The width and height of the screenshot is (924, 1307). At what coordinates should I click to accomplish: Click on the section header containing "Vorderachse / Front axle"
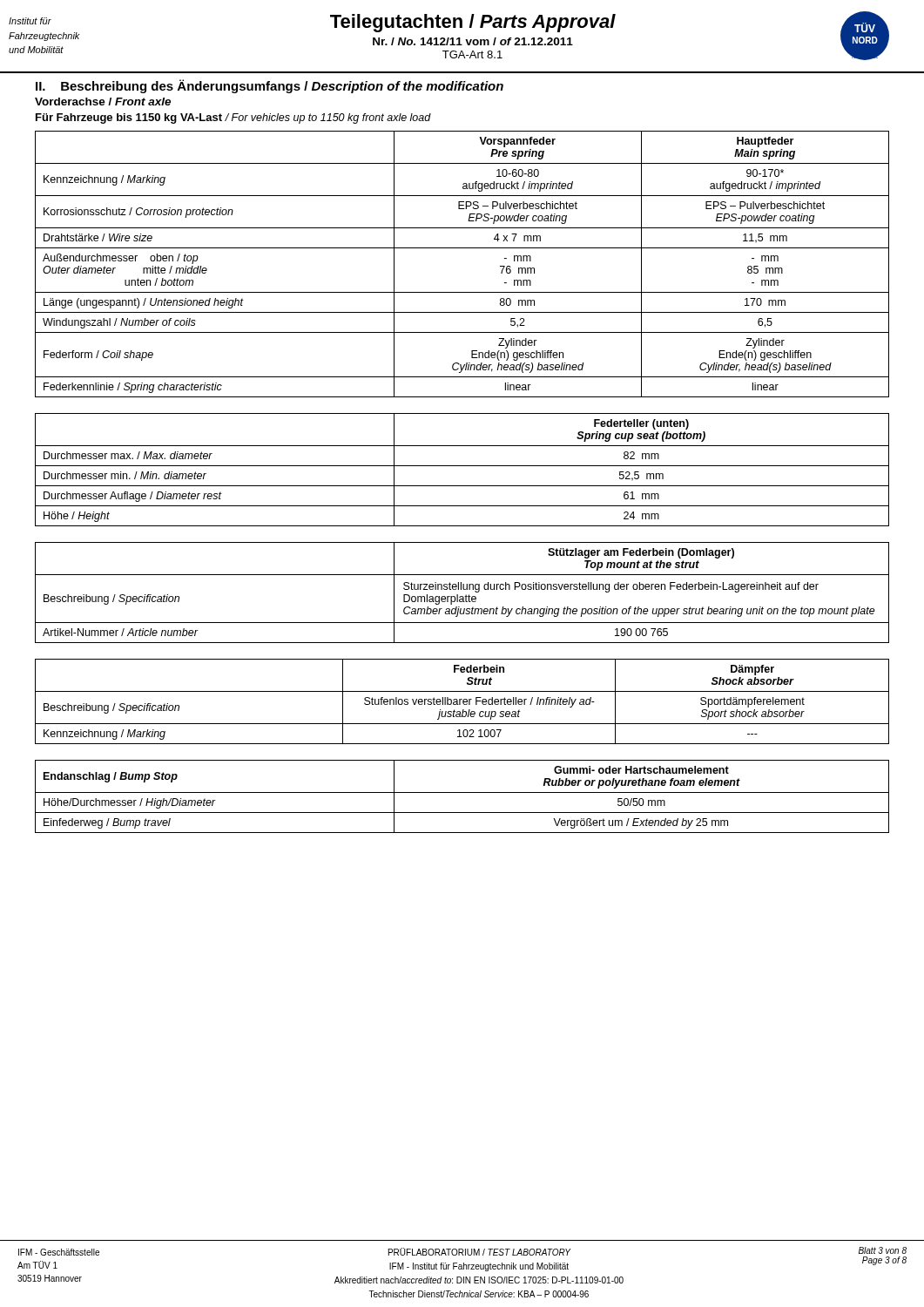tap(103, 102)
